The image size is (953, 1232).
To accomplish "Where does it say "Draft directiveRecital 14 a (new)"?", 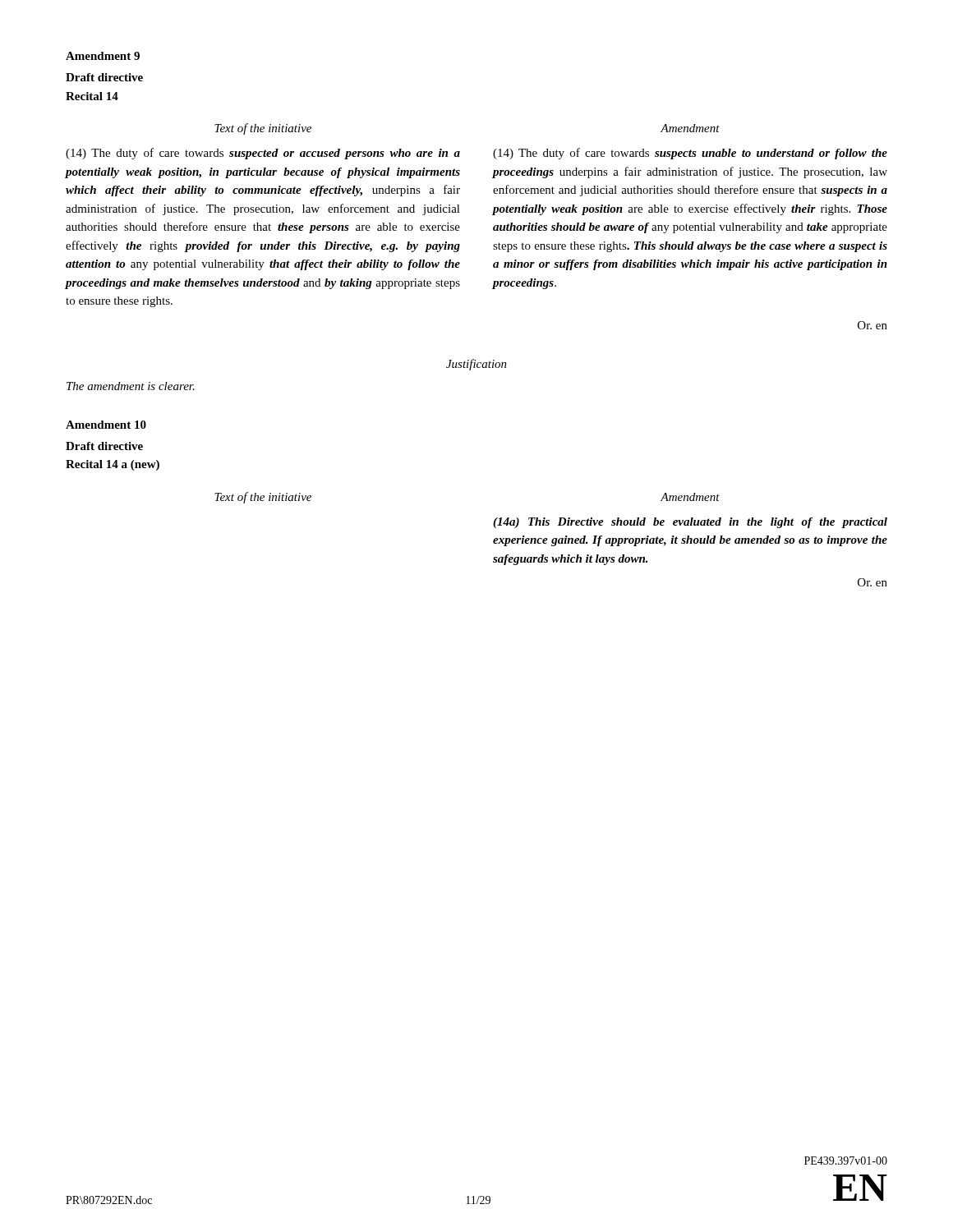I will (x=113, y=455).
